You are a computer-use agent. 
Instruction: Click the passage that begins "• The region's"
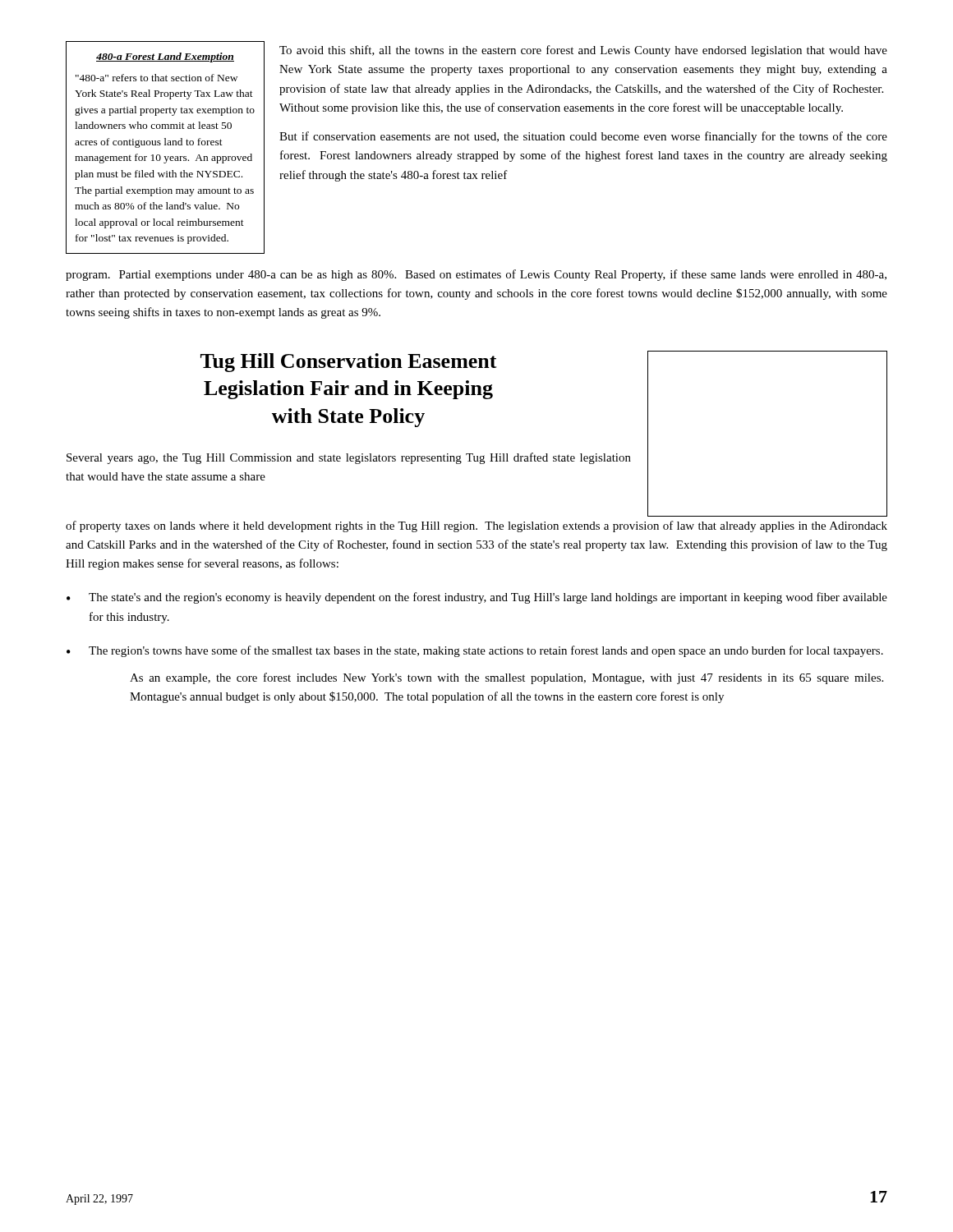(x=476, y=674)
